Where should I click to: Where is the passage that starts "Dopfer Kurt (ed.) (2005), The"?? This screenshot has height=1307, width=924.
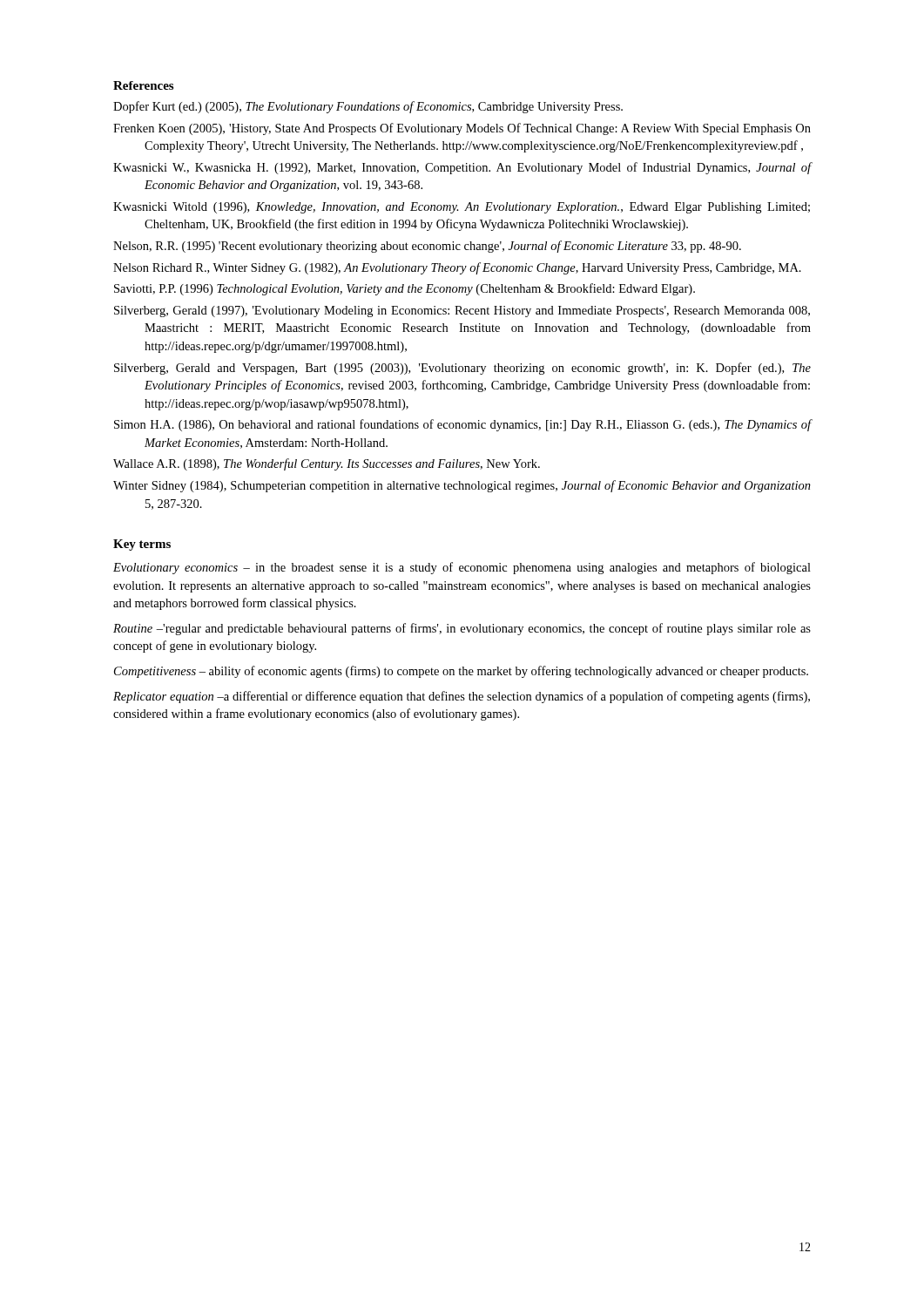pyautogui.click(x=368, y=106)
